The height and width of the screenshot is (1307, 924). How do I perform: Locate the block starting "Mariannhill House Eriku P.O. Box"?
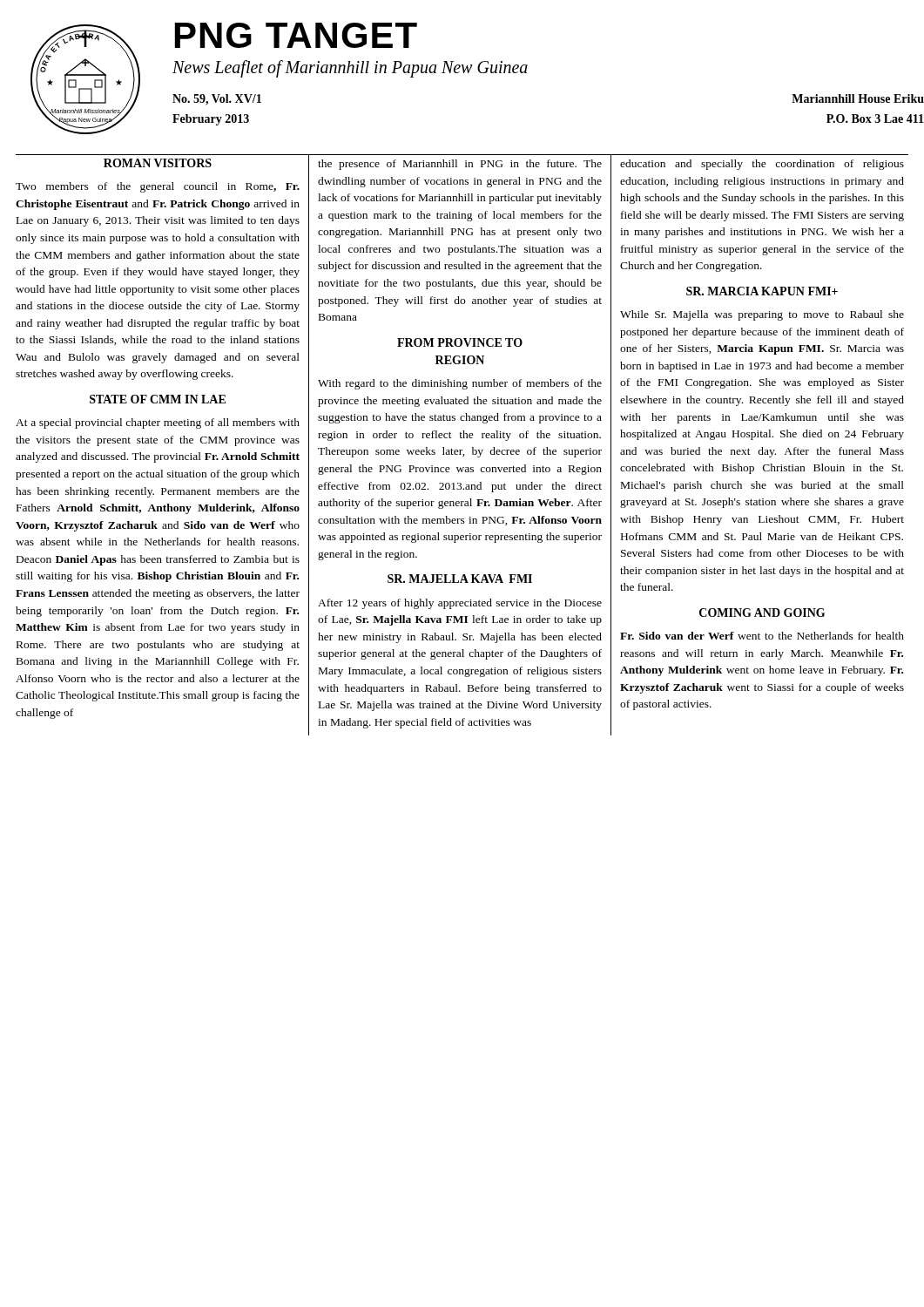858,109
